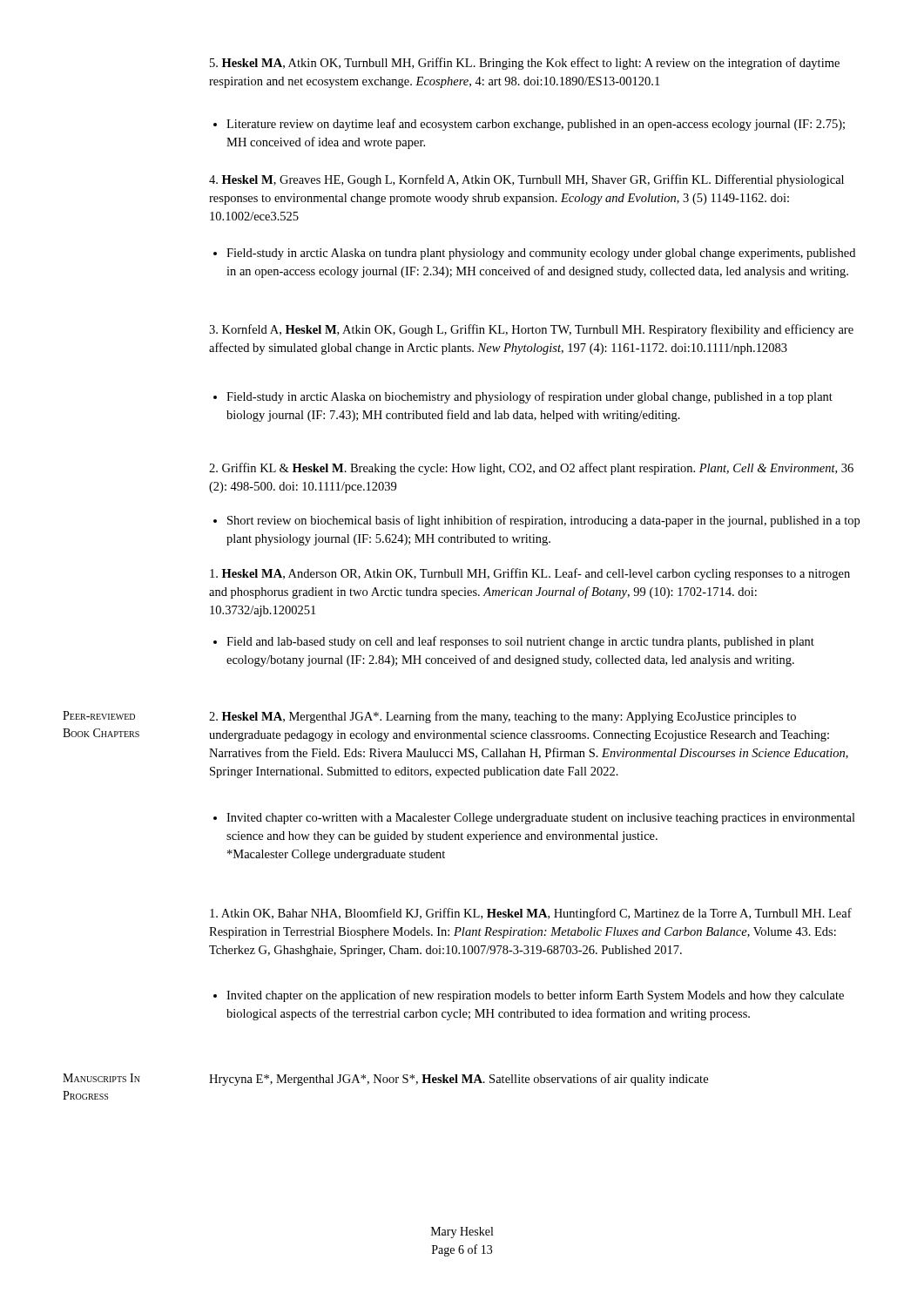Locate the block of text that opens with "Heskel M, Greaves HE,"

pyautogui.click(x=527, y=198)
